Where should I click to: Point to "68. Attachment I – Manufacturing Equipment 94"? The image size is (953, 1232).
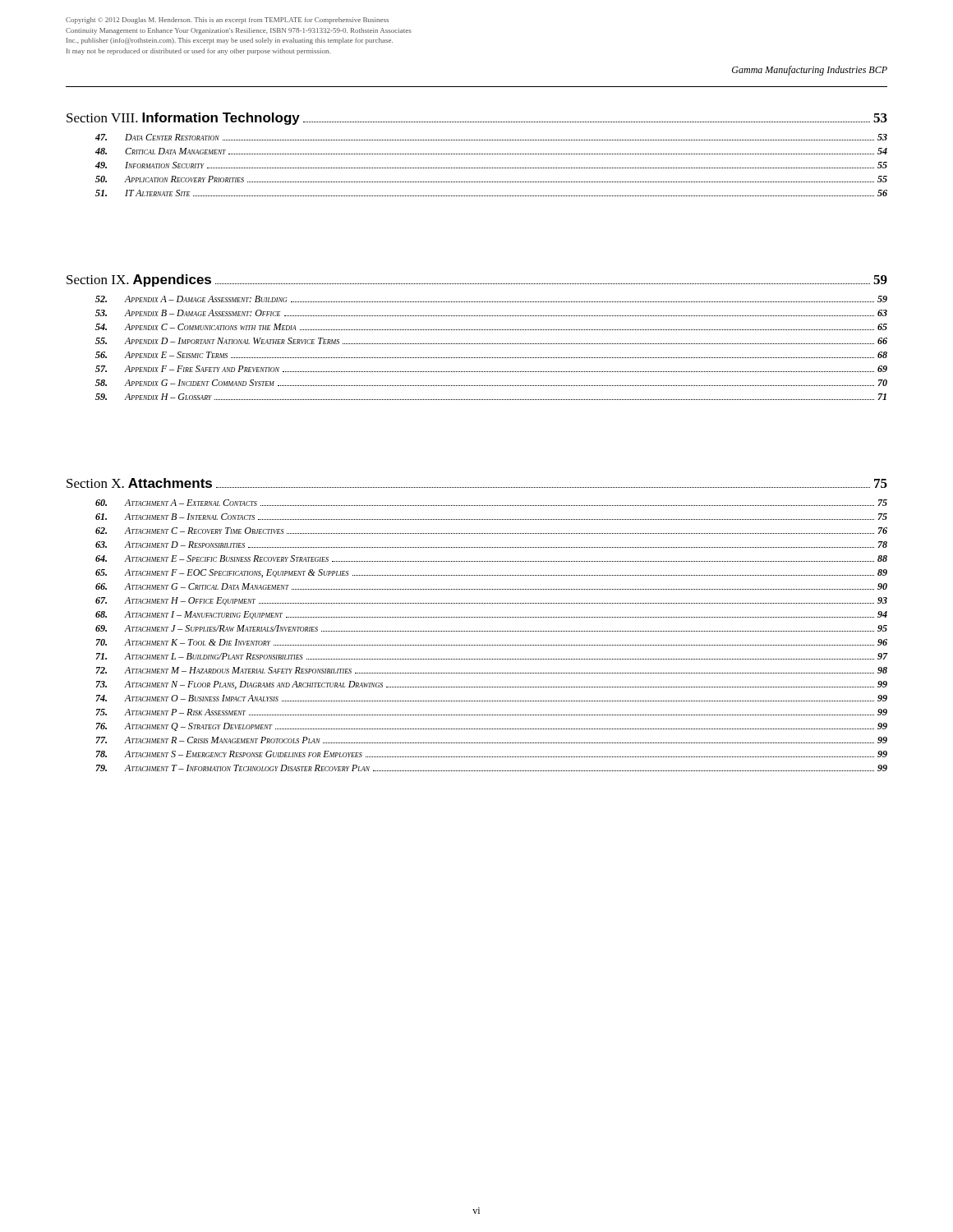(x=476, y=615)
